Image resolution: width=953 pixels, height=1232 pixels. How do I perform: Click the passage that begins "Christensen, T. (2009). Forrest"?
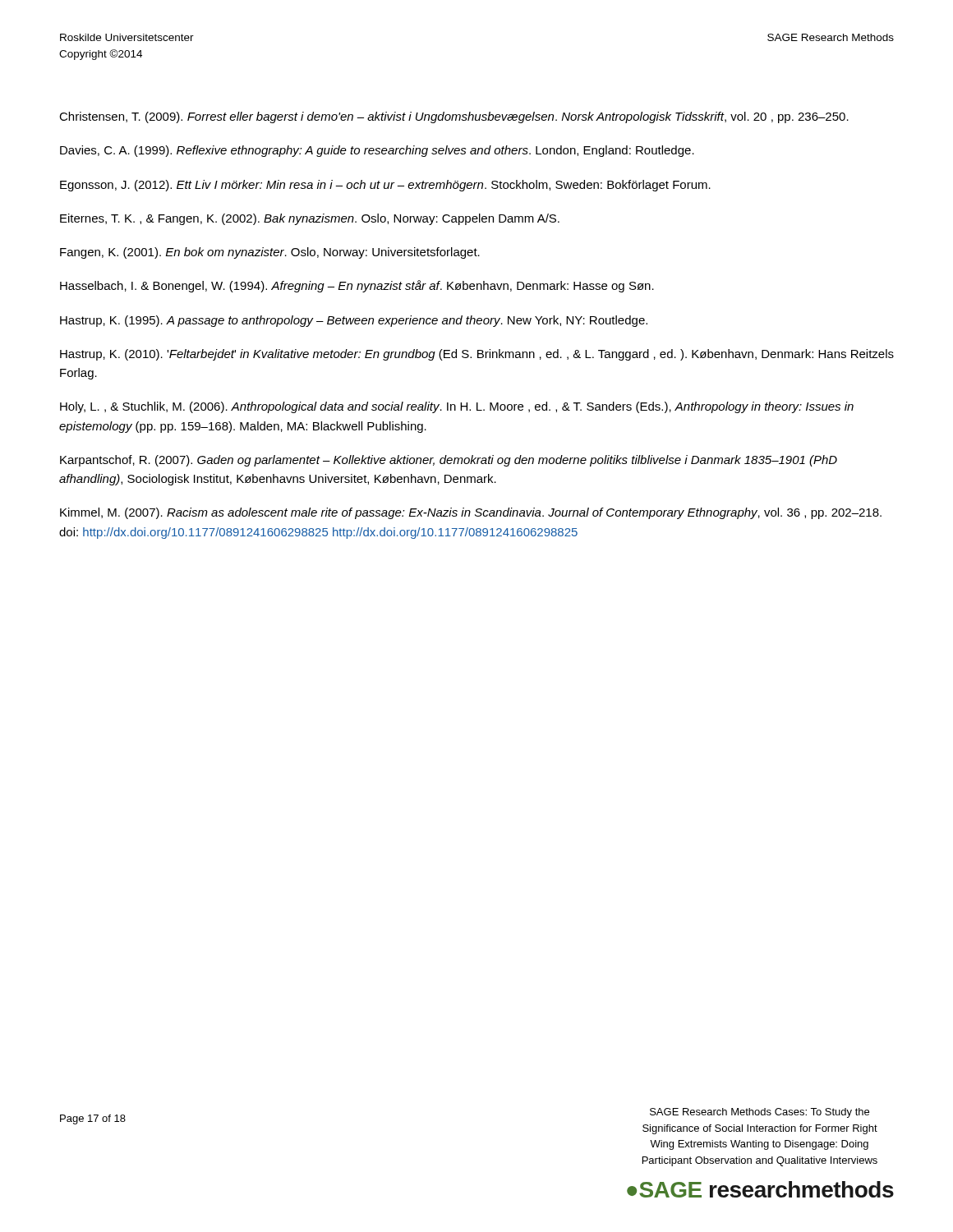click(x=454, y=116)
